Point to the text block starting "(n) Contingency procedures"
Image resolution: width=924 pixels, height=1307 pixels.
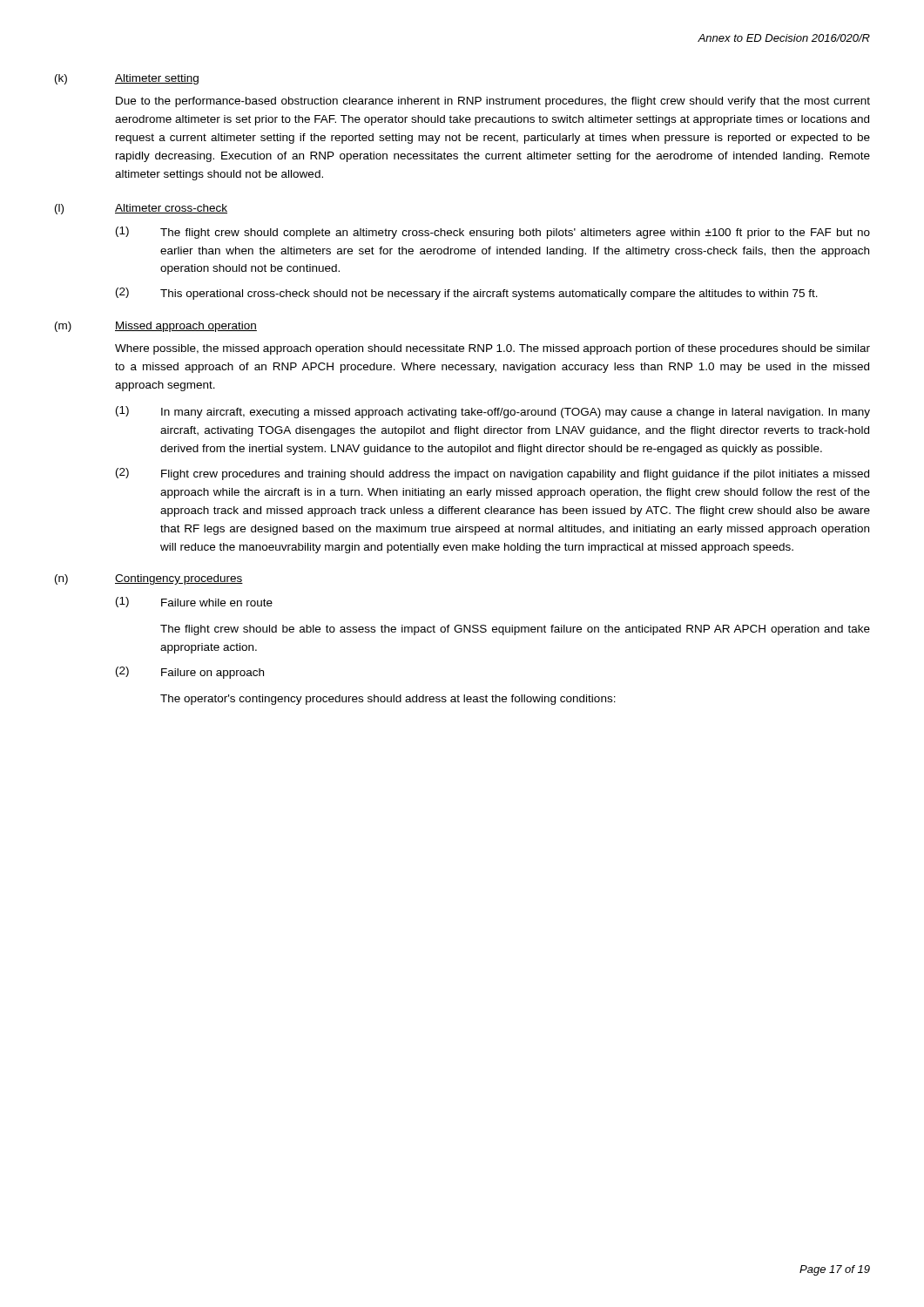[x=149, y=579]
